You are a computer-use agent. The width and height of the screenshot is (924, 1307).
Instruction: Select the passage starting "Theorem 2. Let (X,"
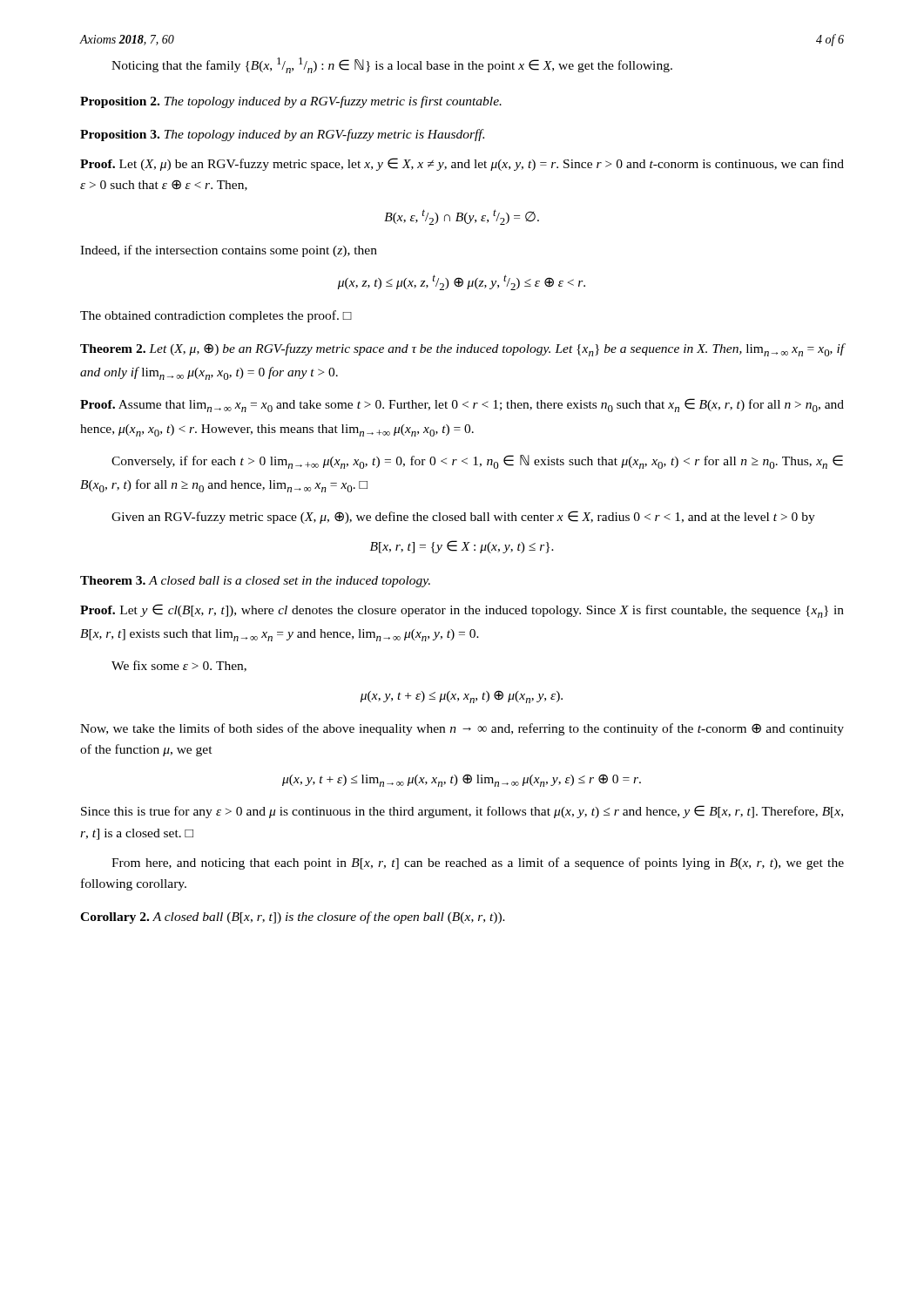click(x=462, y=362)
